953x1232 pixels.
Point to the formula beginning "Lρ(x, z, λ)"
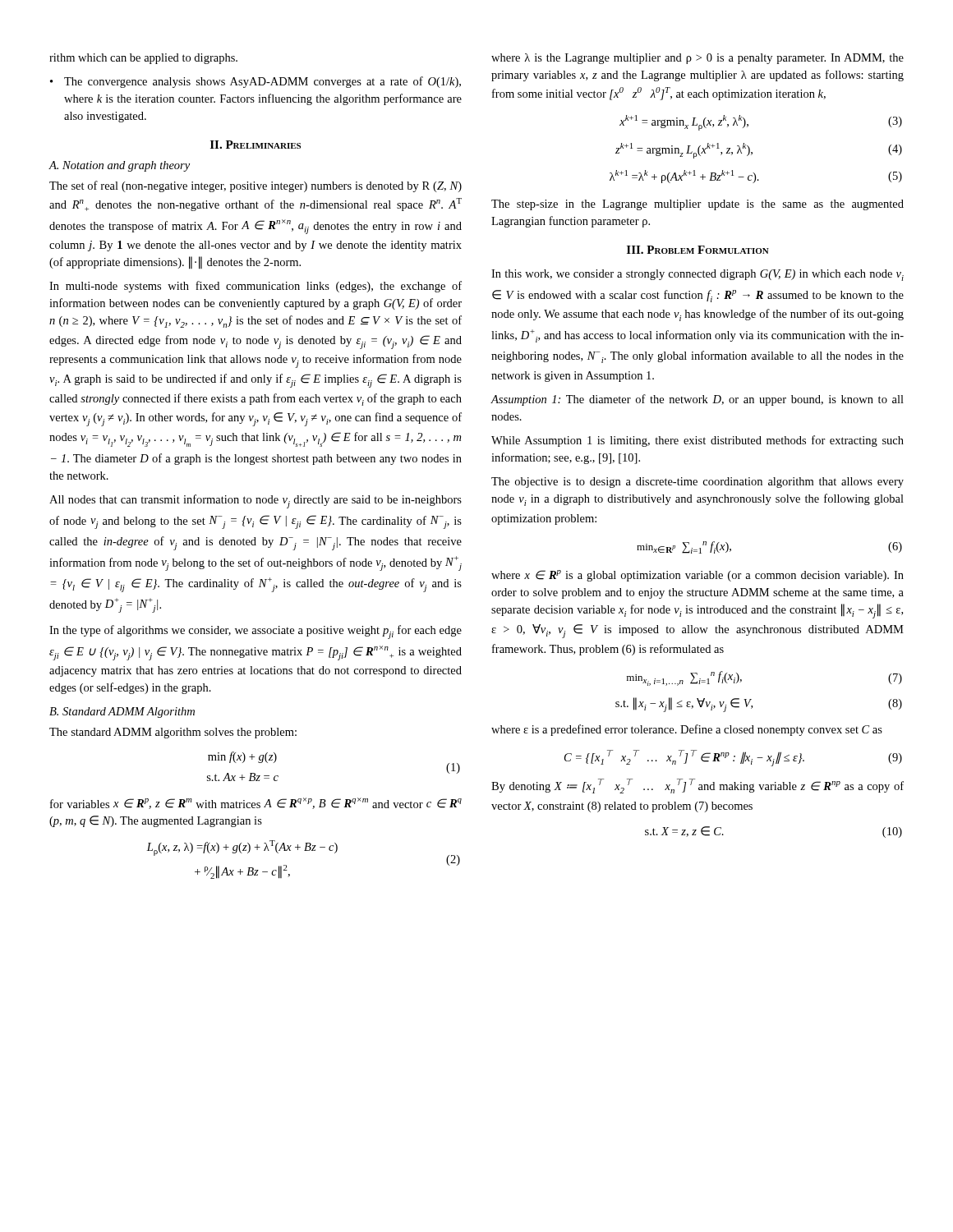255,860
